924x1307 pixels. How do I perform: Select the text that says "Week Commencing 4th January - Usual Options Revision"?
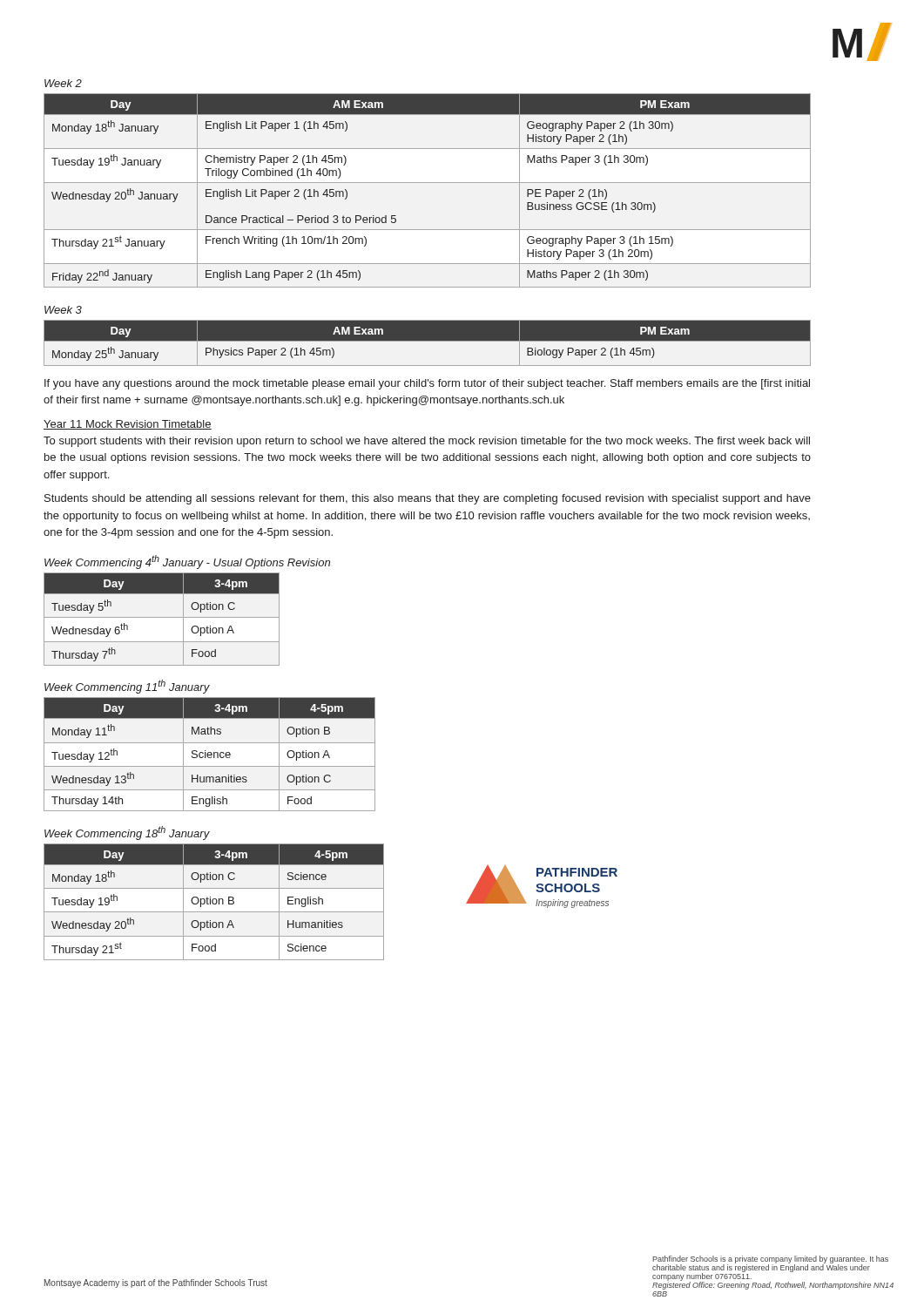click(x=187, y=561)
